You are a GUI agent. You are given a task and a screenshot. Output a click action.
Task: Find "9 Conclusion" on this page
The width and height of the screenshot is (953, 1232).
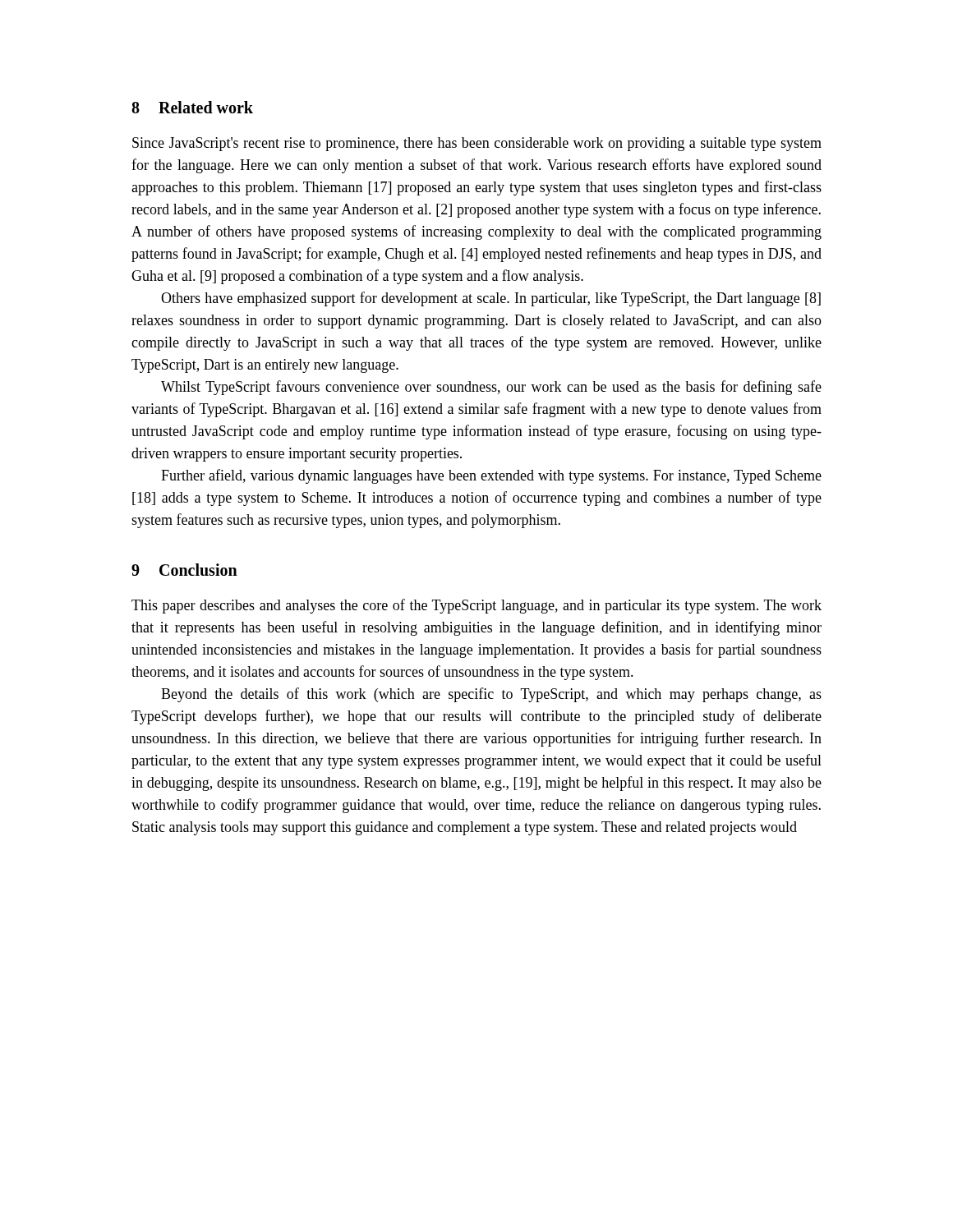[x=184, y=570]
